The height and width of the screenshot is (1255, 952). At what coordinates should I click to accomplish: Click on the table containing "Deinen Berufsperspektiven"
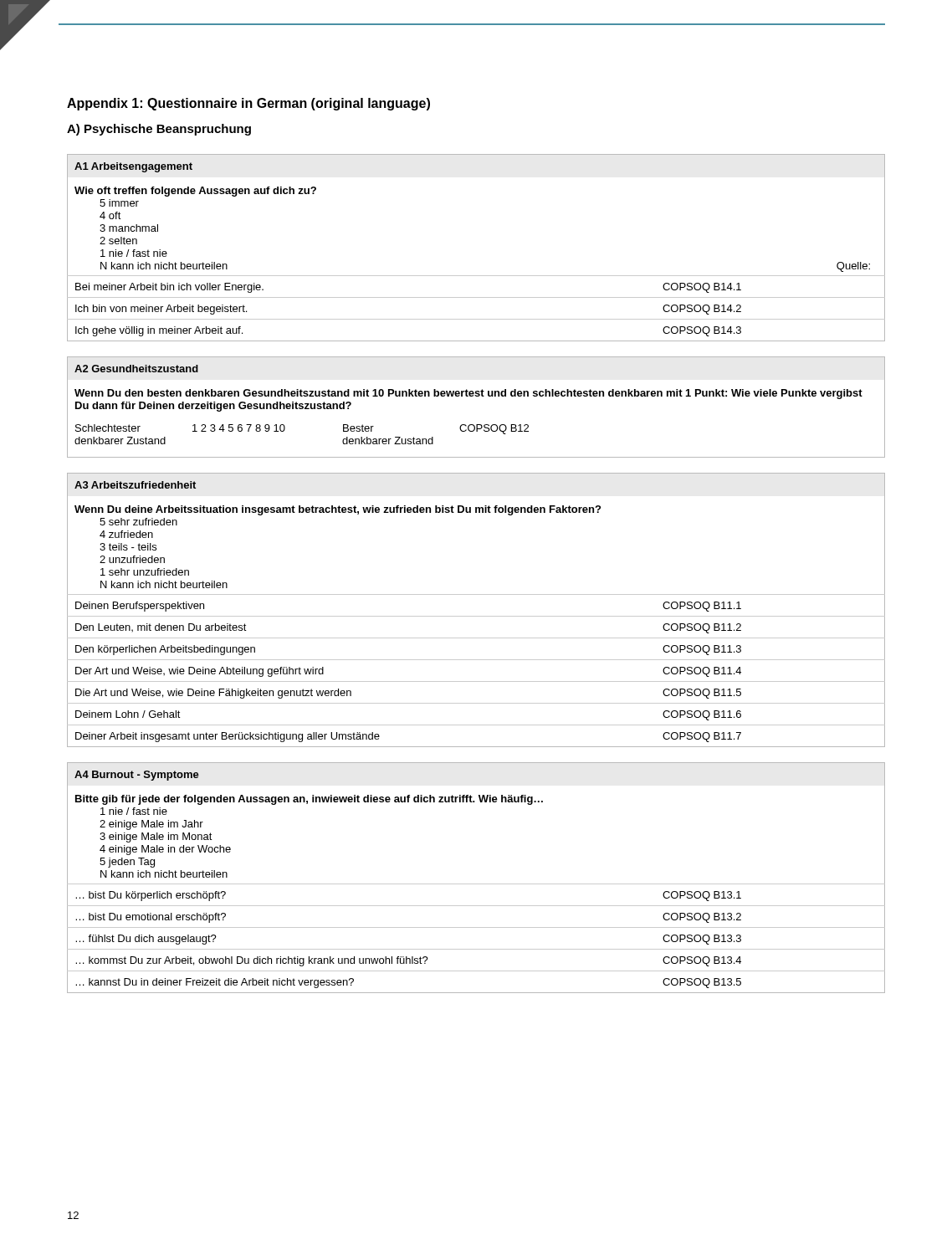pos(476,610)
